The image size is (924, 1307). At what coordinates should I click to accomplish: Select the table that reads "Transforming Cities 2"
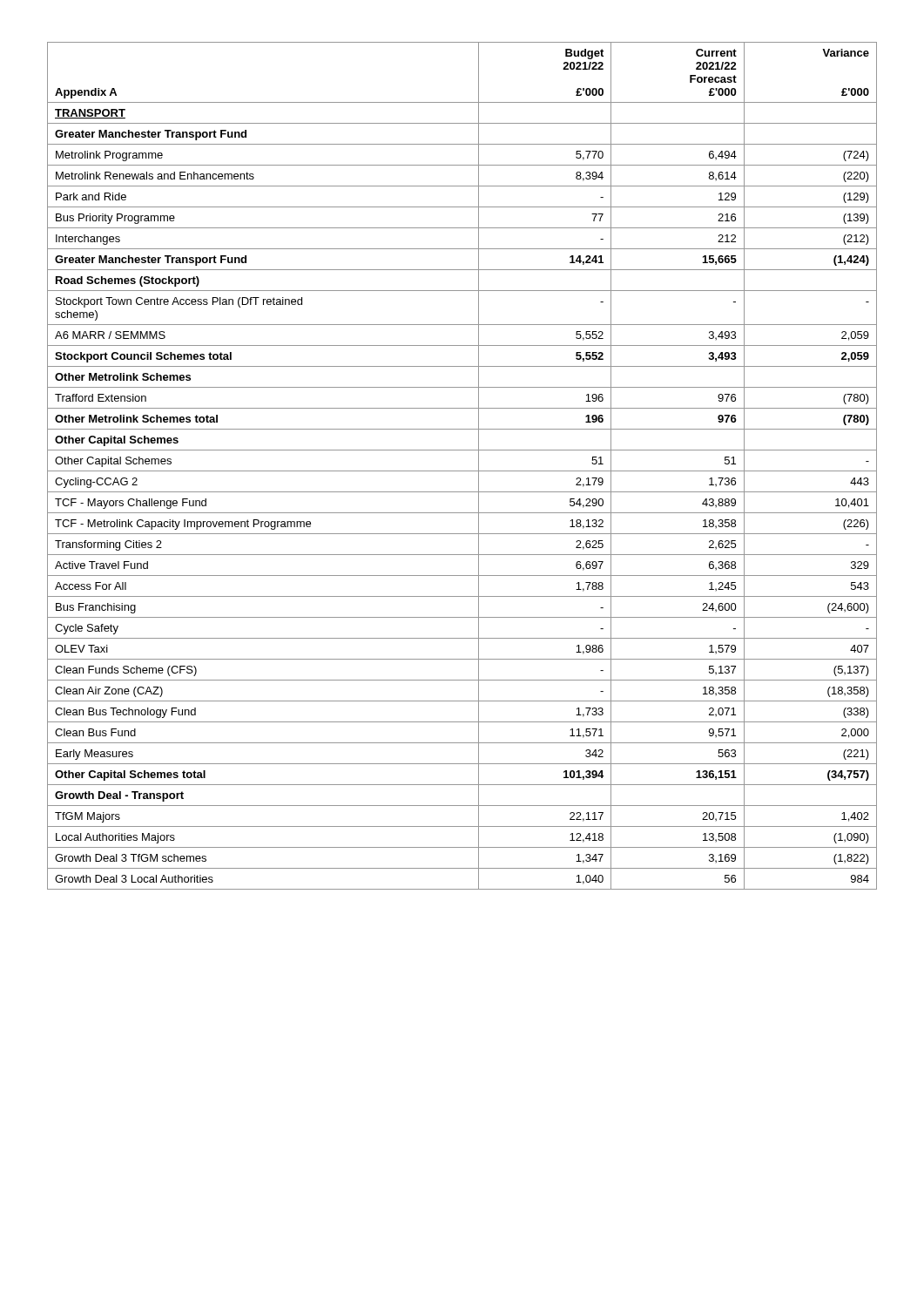click(462, 466)
